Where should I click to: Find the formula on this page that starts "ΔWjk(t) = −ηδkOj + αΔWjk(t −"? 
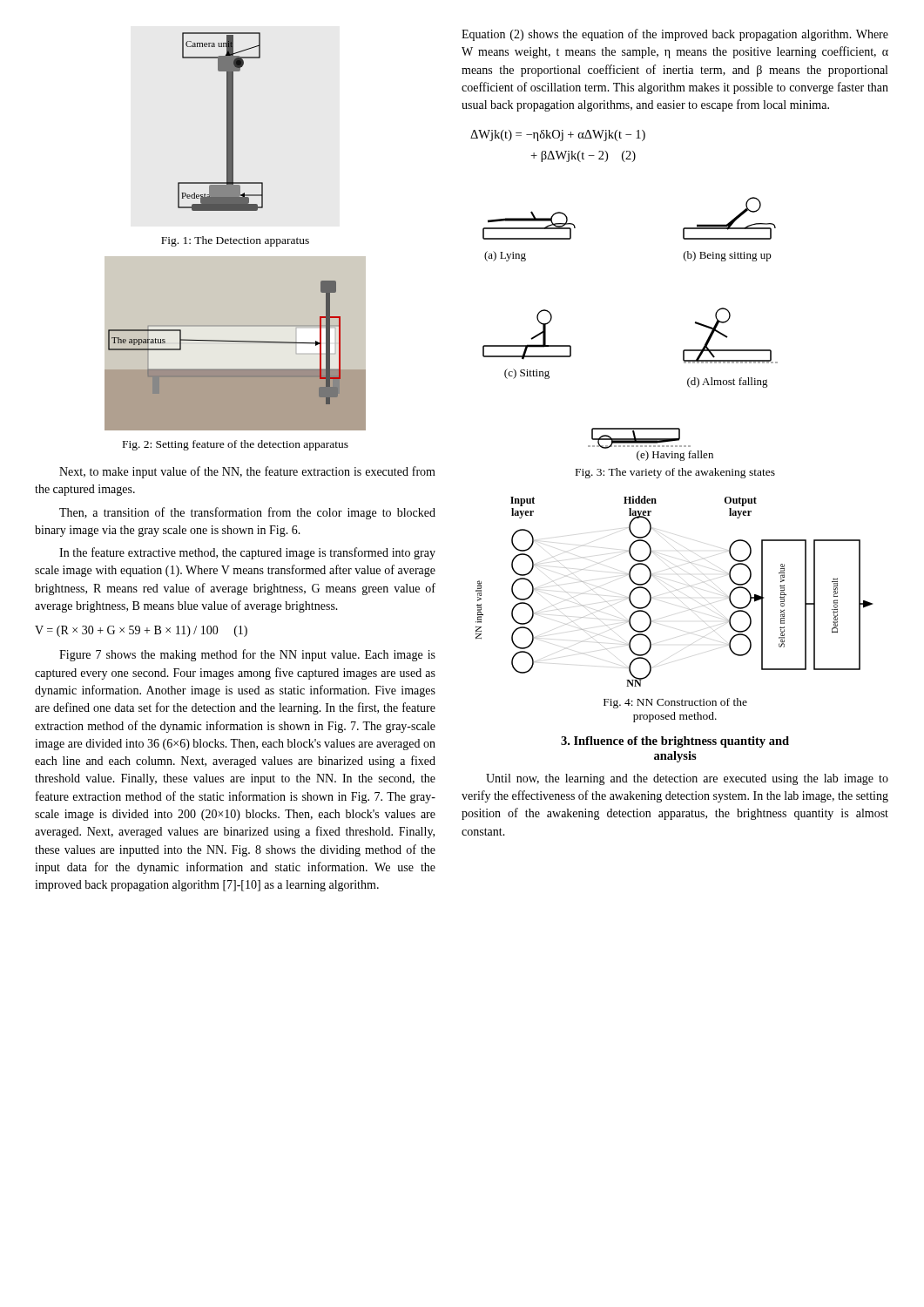coord(558,145)
